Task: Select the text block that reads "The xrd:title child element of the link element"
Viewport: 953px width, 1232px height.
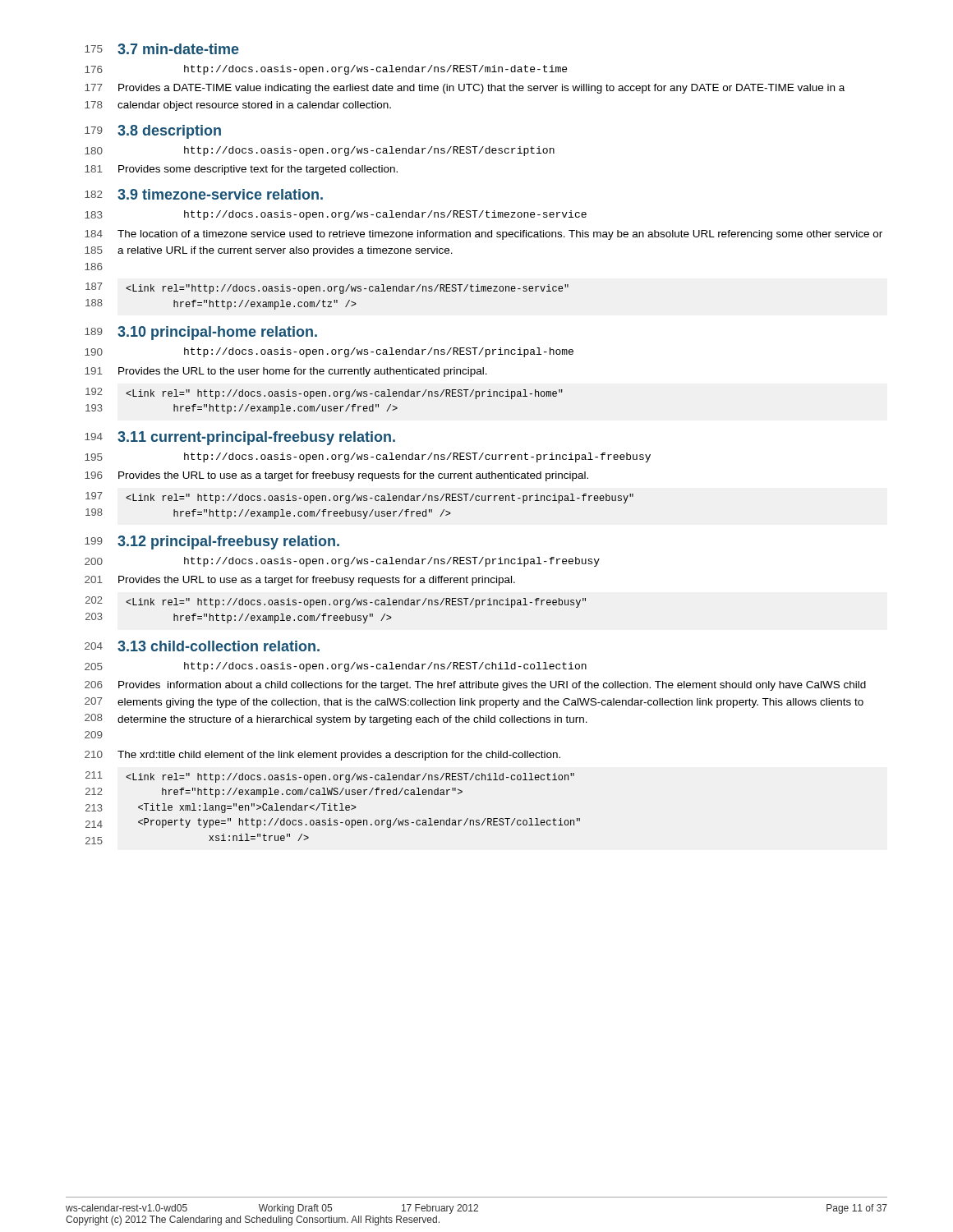Action: click(x=339, y=754)
